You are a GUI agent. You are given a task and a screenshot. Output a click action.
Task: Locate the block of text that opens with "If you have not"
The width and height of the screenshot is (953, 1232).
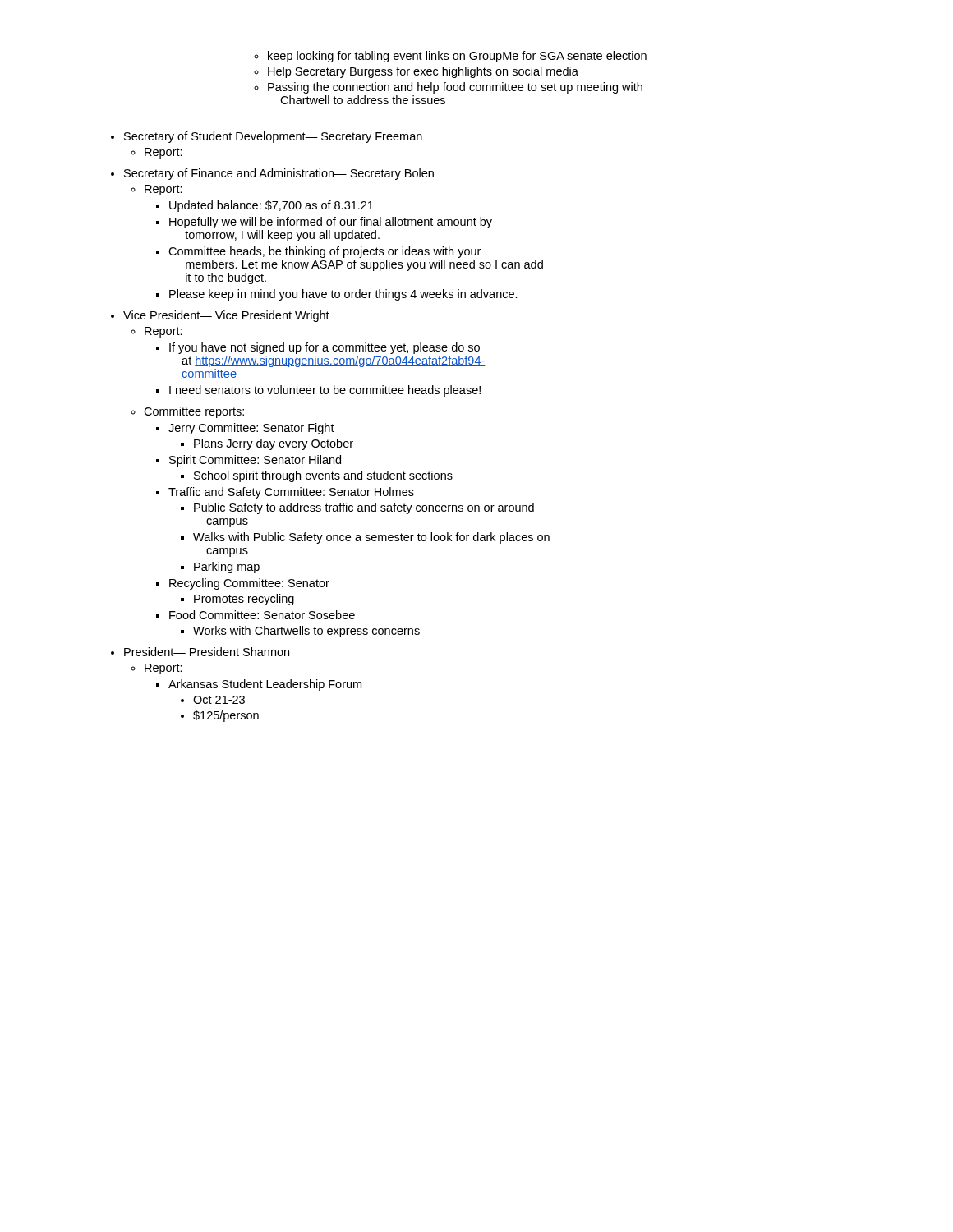coord(327,361)
